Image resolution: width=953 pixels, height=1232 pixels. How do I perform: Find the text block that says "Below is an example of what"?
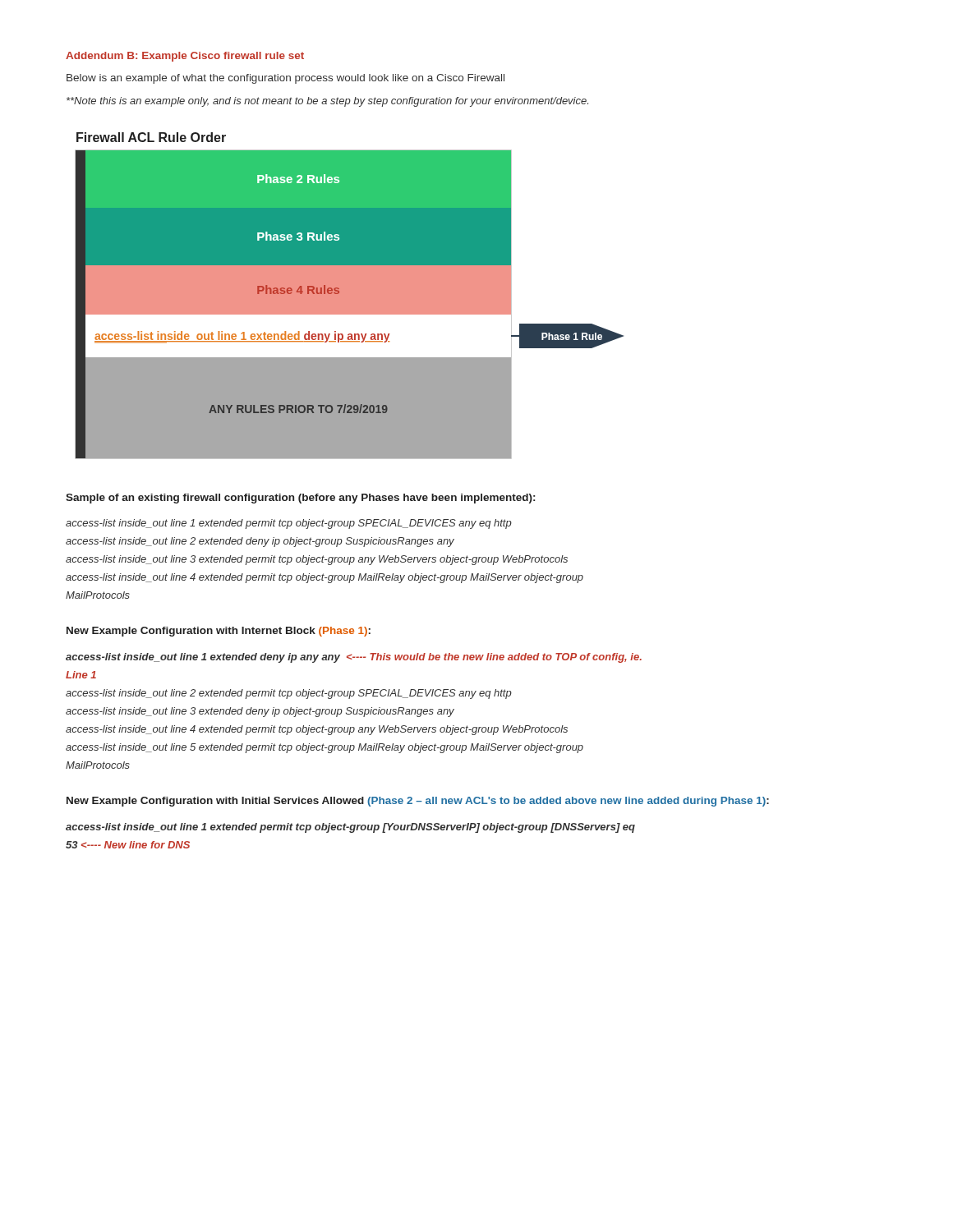[x=286, y=78]
